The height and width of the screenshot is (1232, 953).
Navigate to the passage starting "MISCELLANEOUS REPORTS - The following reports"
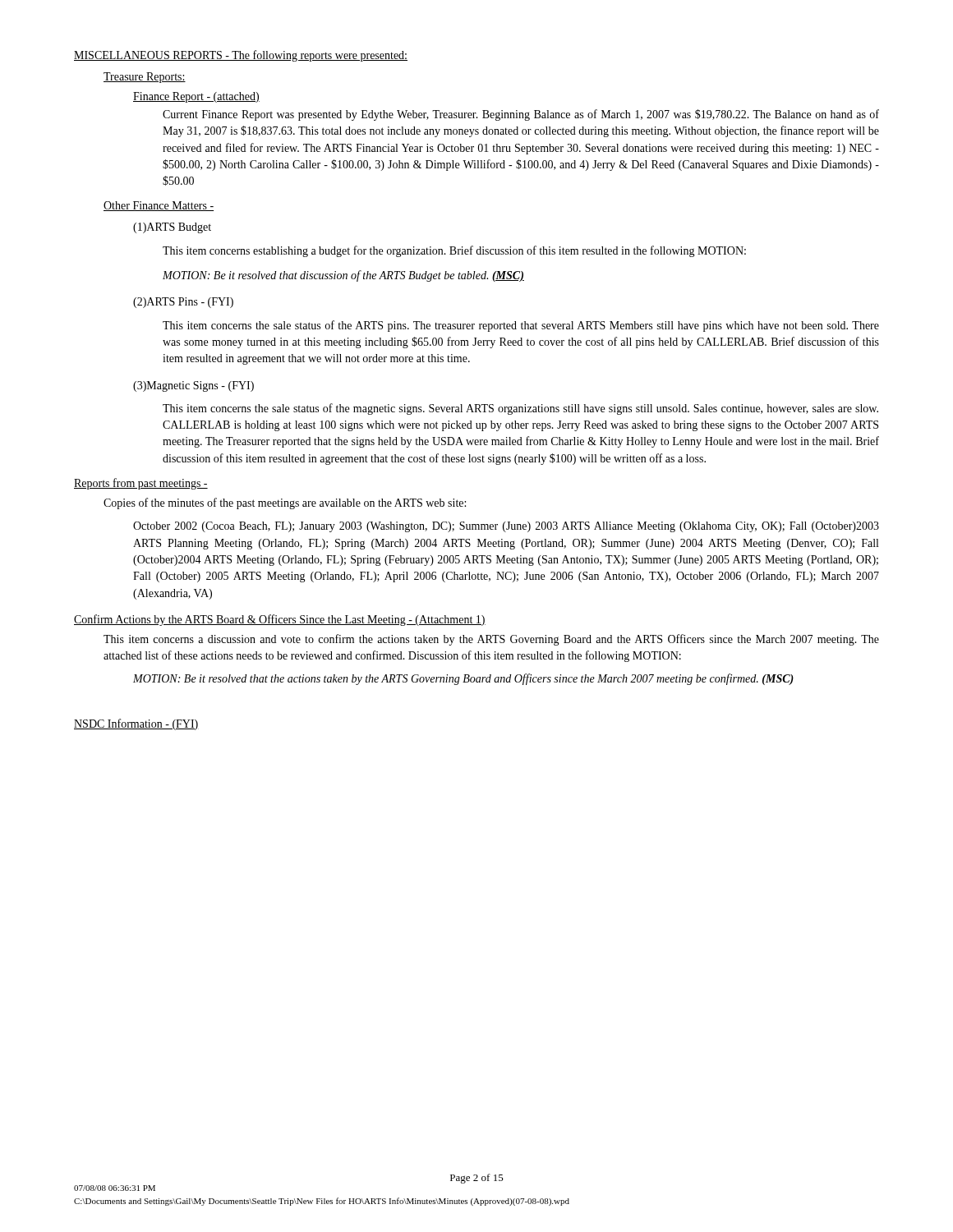[241, 55]
